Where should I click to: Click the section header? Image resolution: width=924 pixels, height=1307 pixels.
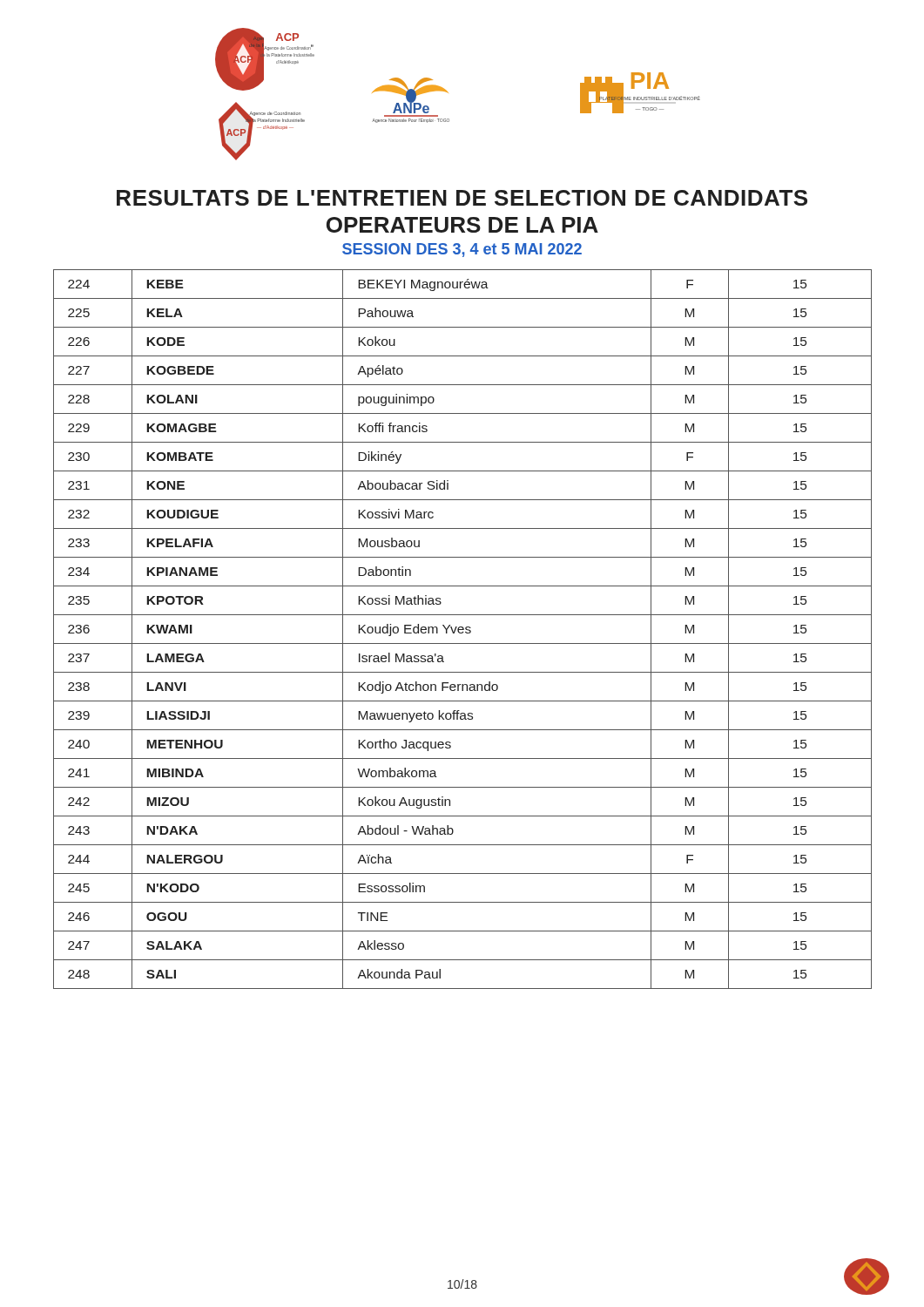pyautogui.click(x=462, y=249)
